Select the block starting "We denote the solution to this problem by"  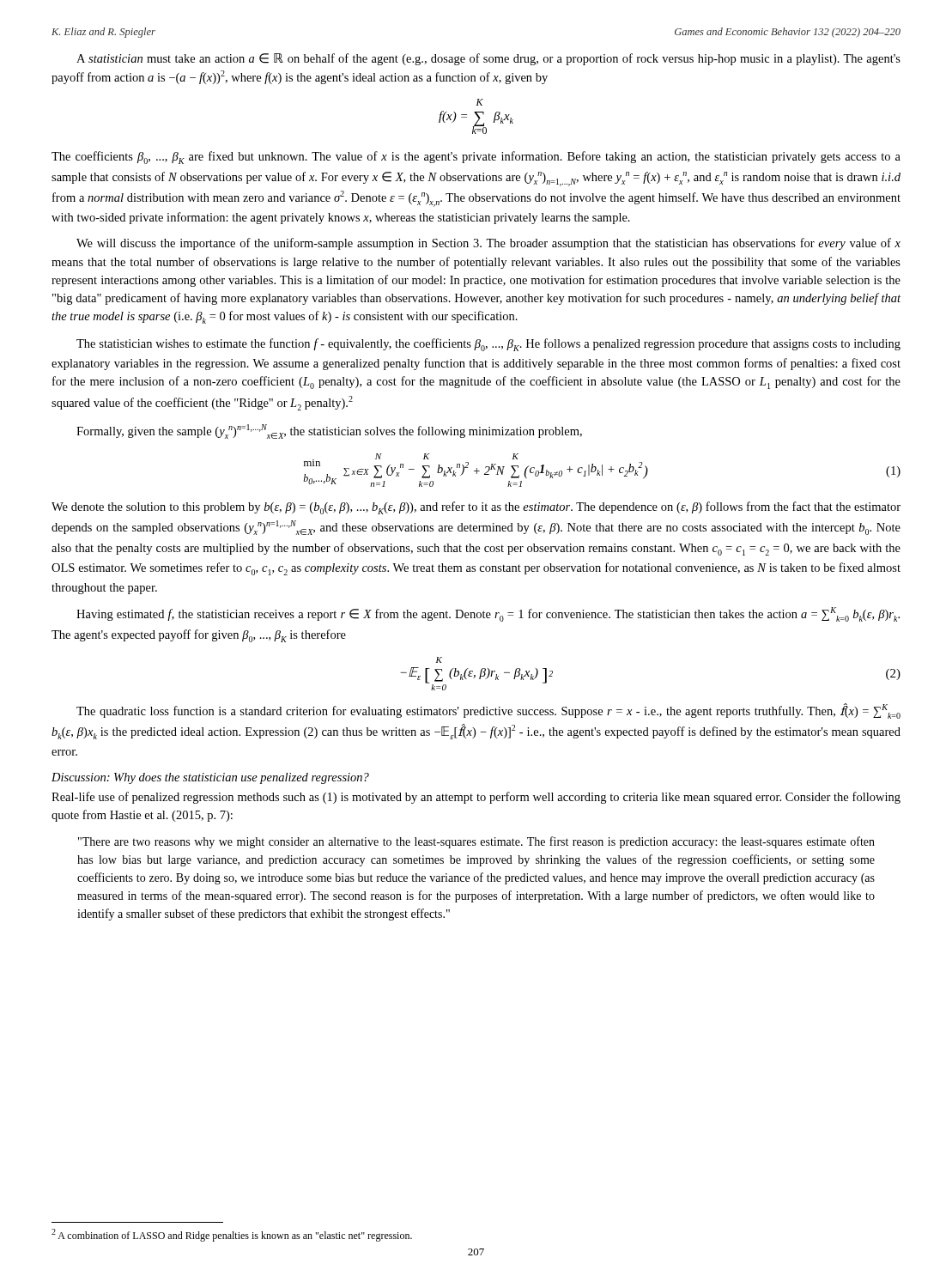[x=476, y=548]
